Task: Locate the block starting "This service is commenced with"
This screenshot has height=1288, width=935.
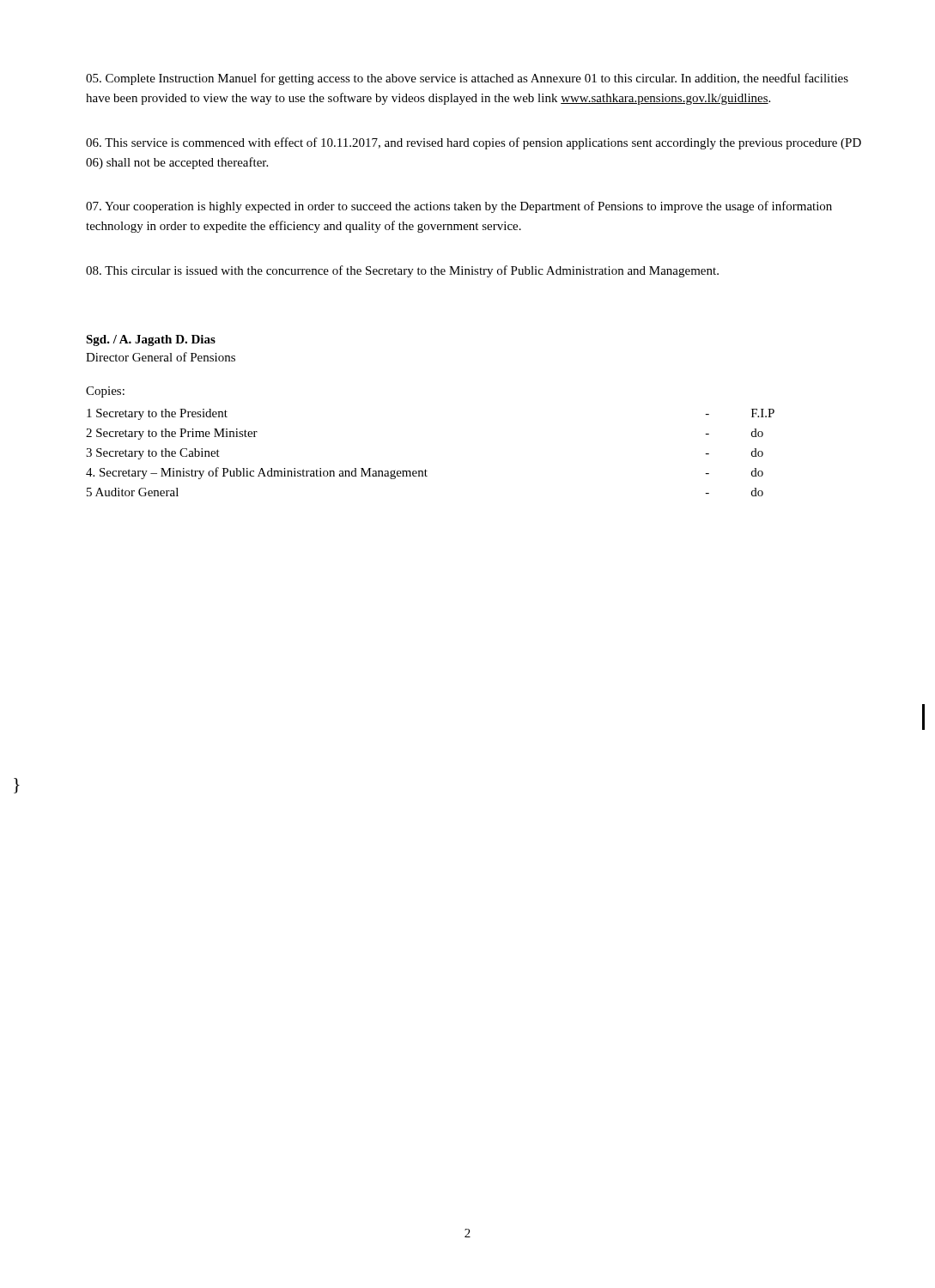Action: click(474, 152)
